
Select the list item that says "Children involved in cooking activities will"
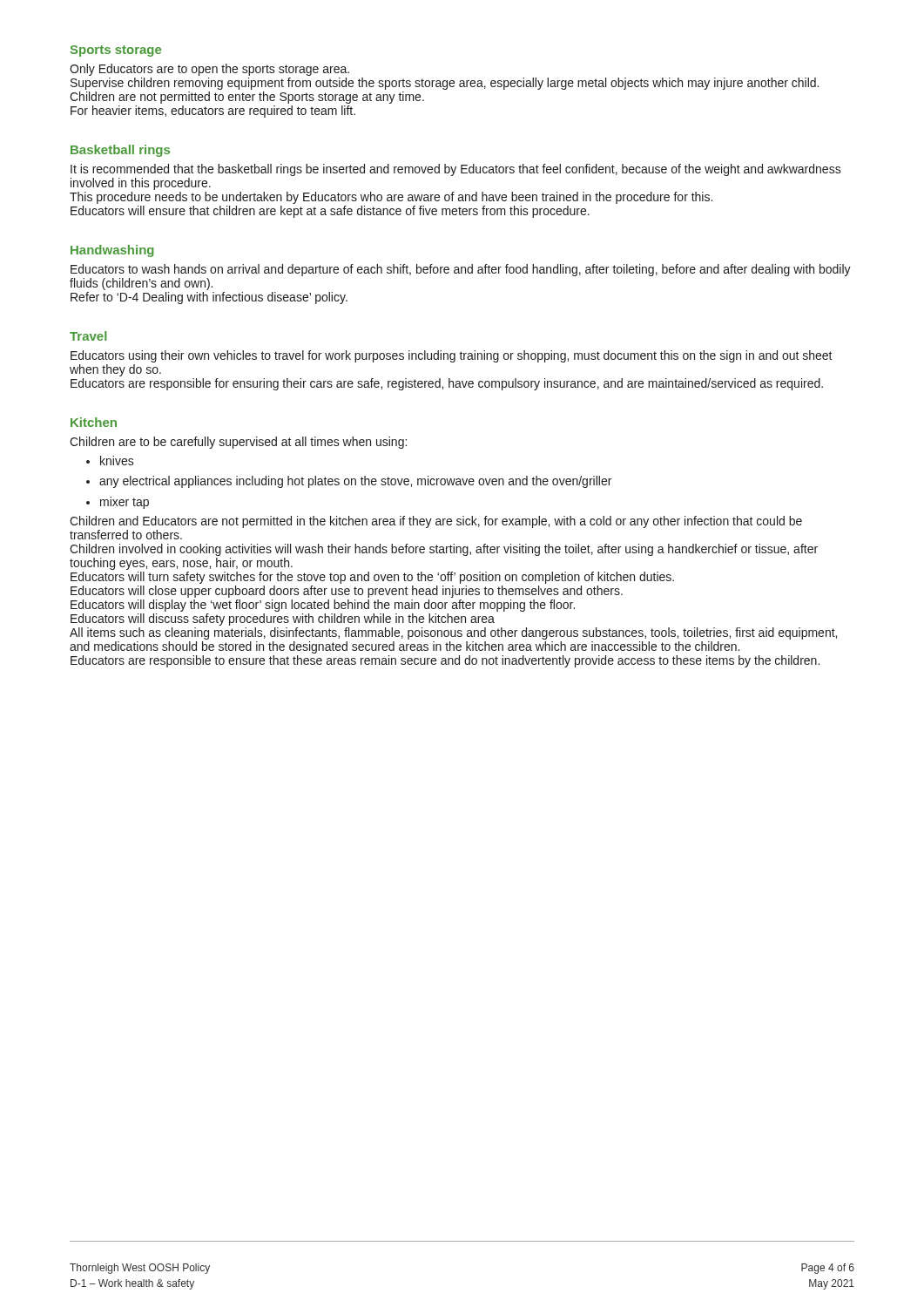(462, 556)
